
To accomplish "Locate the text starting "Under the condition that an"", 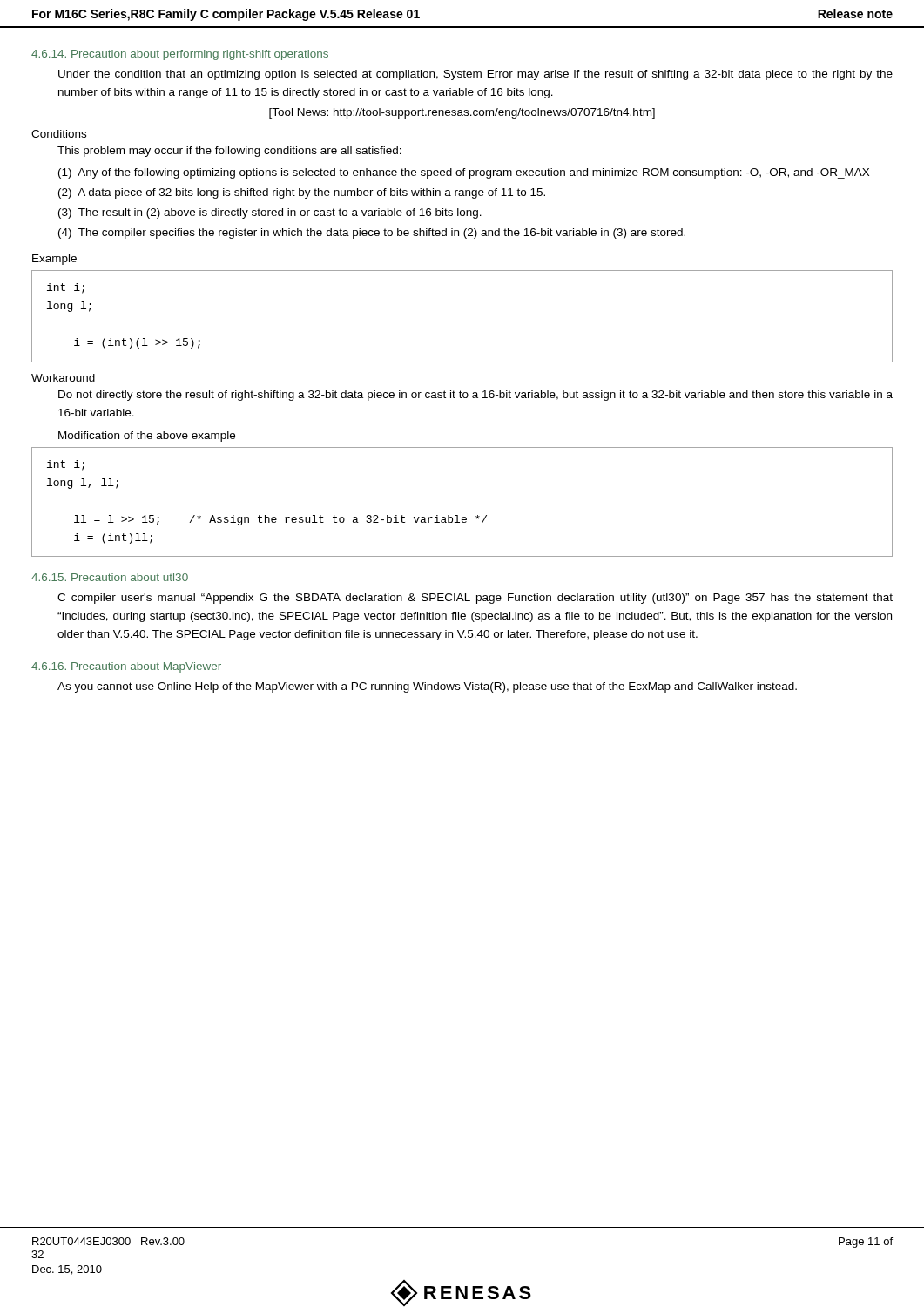I will pos(475,83).
